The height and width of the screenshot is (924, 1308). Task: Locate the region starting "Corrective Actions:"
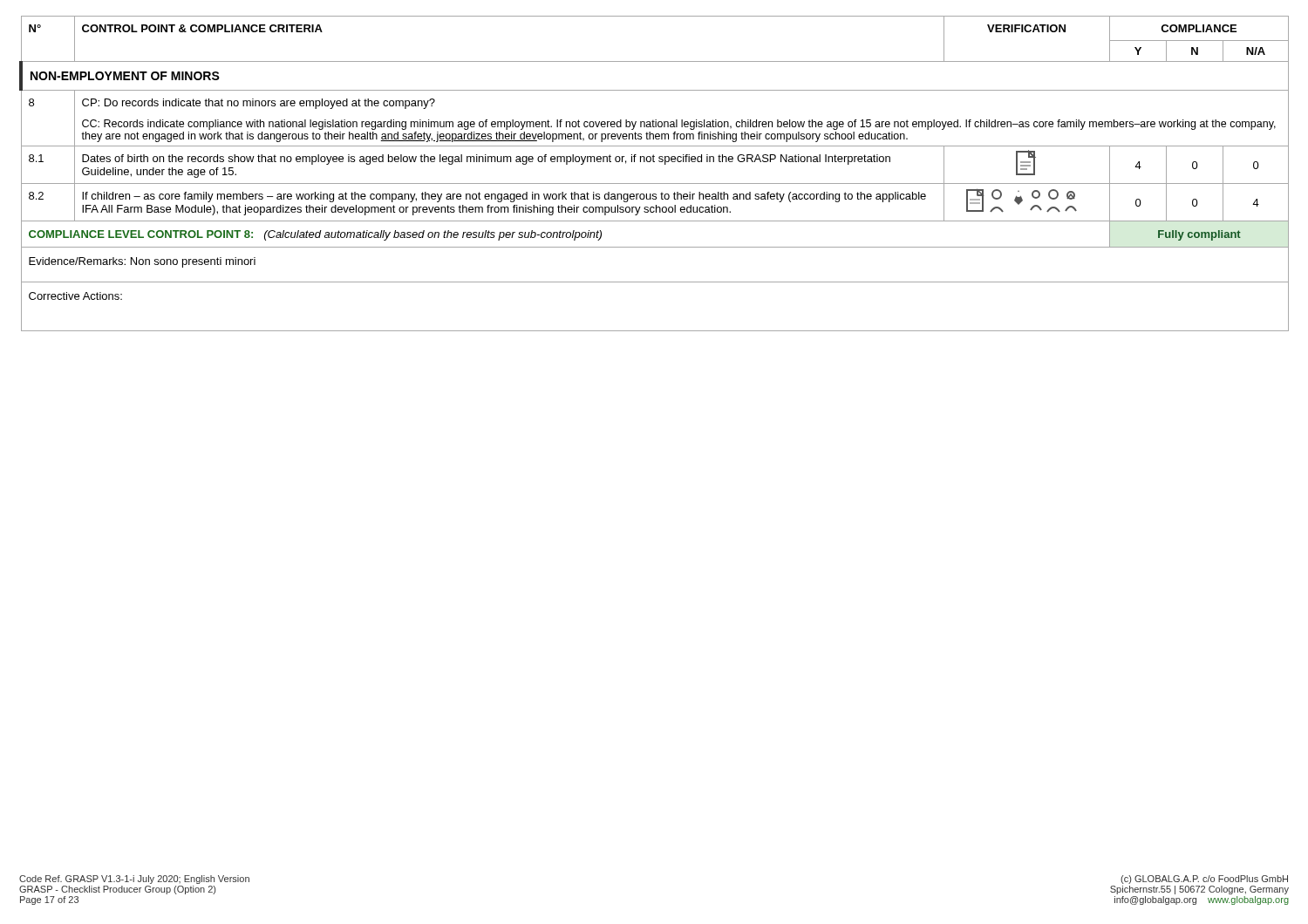[76, 296]
